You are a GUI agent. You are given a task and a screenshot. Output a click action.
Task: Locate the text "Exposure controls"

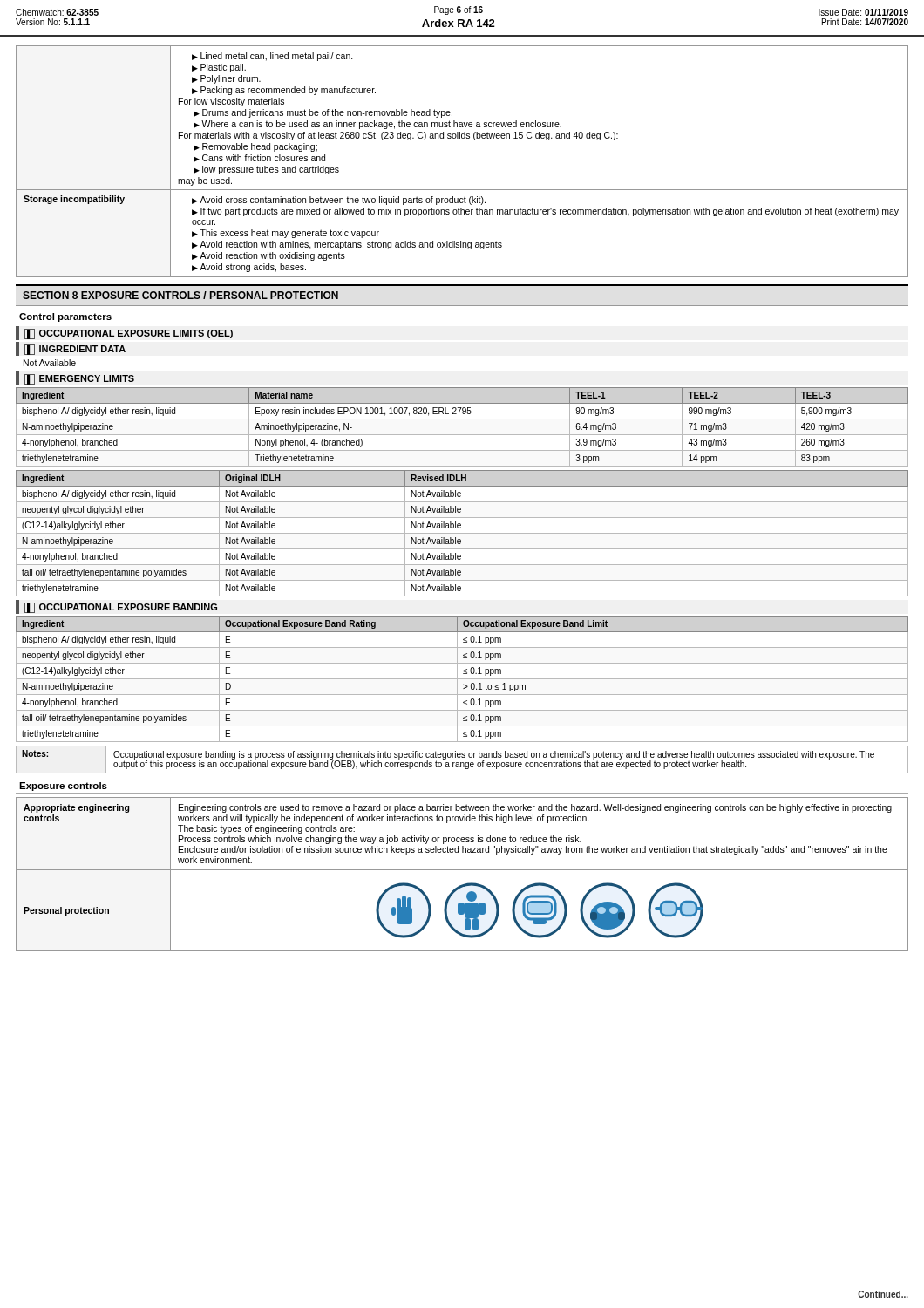pyautogui.click(x=63, y=786)
